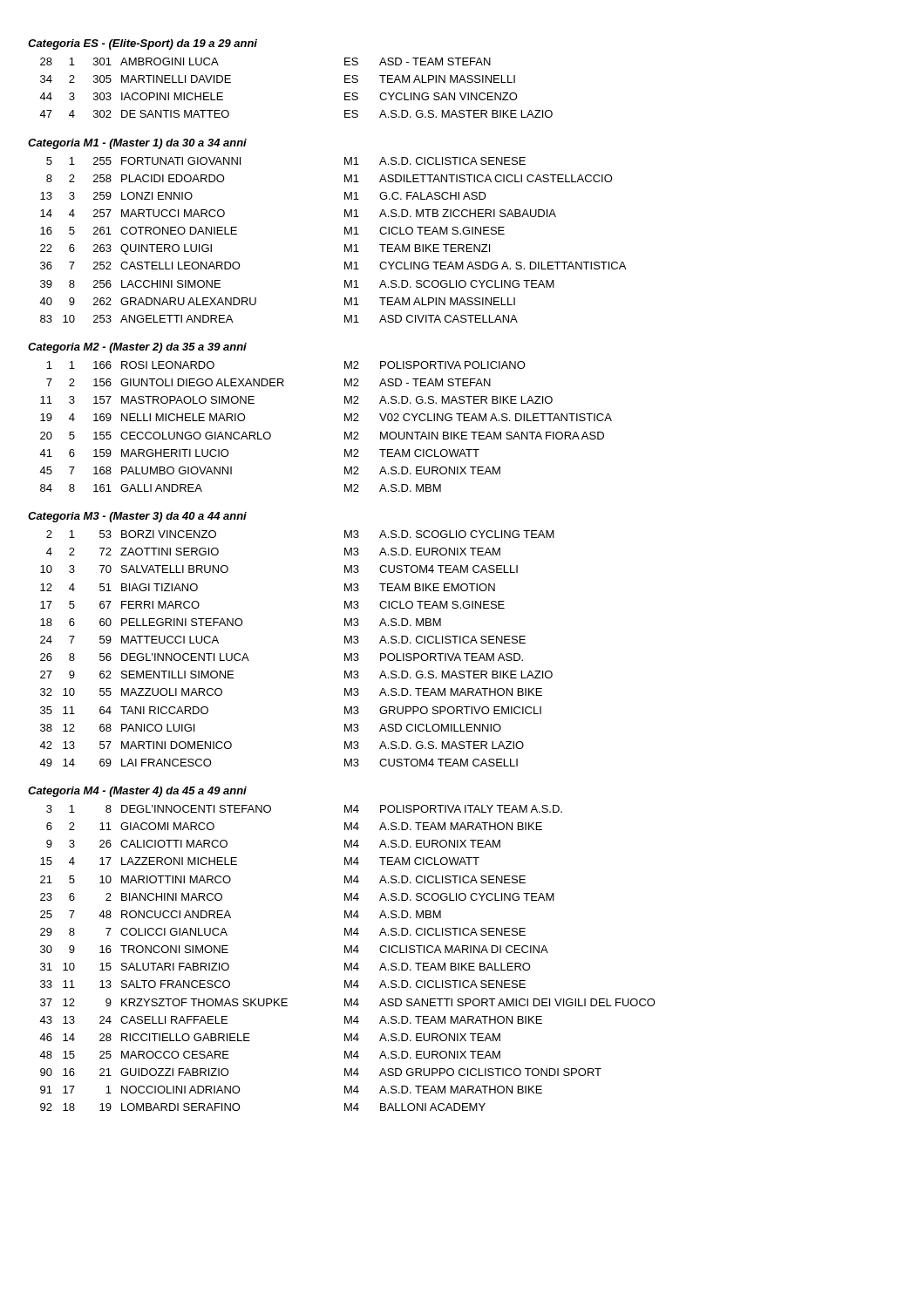Locate the text starting "318DEGL'INNOCENTI STEFANOM4POLISPORTIVA ITALY"

(462, 809)
